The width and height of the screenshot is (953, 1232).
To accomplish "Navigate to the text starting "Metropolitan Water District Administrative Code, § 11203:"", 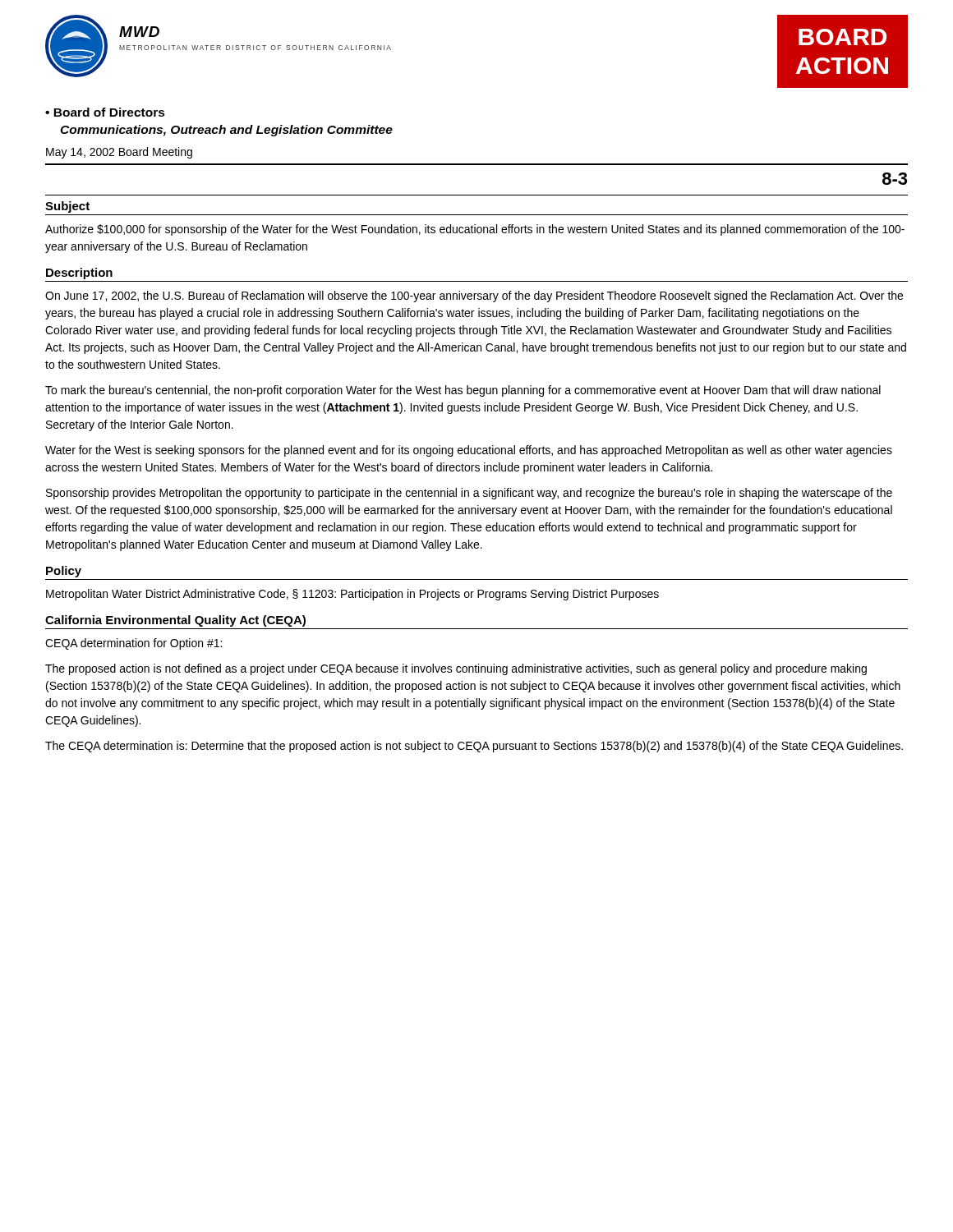I will tap(352, 594).
